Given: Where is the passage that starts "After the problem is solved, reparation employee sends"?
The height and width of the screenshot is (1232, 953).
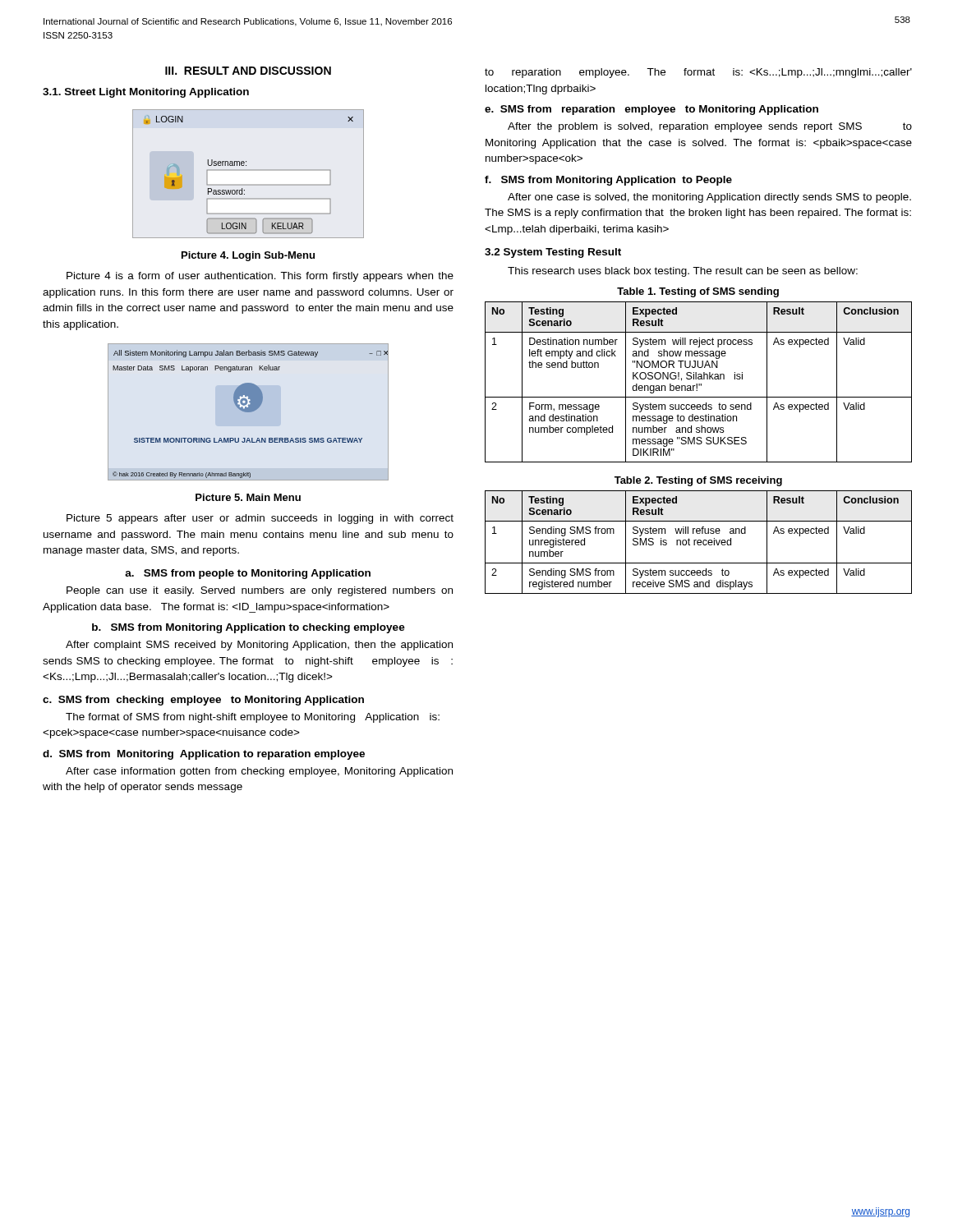Looking at the screenshot, I should pyautogui.click(x=698, y=142).
